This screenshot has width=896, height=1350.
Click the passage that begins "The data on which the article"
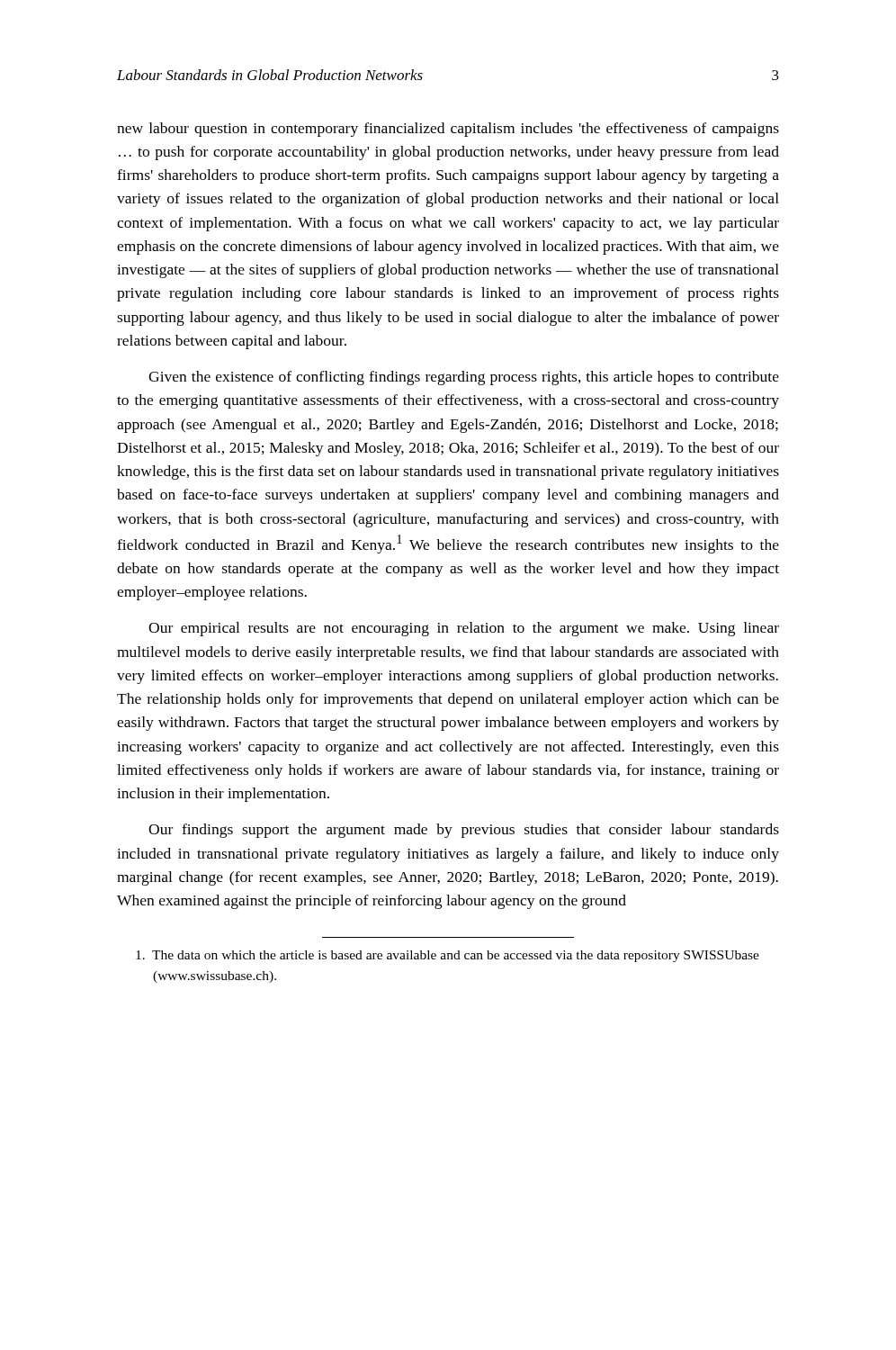pyautogui.click(x=457, y=966)
